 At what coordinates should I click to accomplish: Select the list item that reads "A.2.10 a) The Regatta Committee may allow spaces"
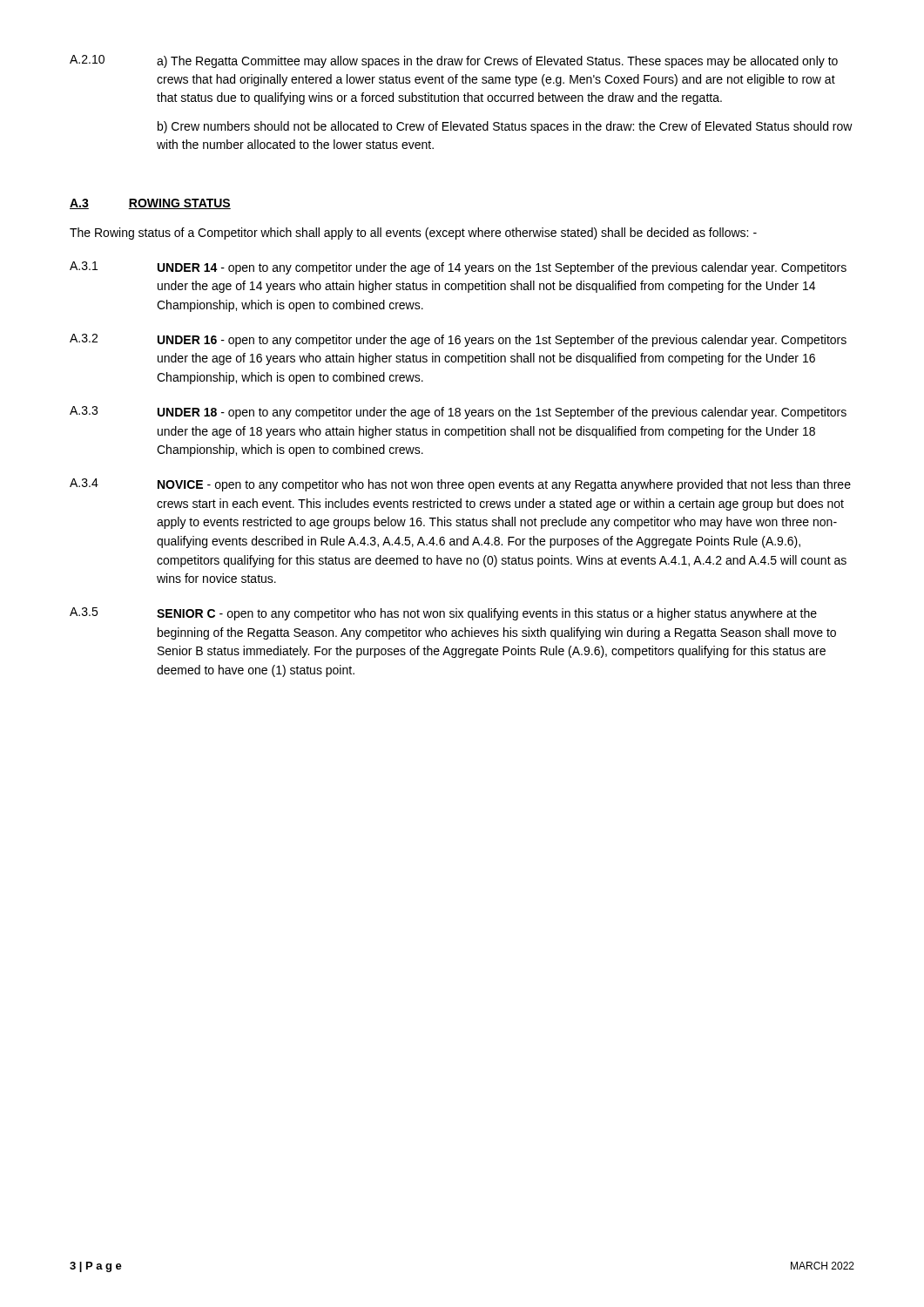[462, 108]
